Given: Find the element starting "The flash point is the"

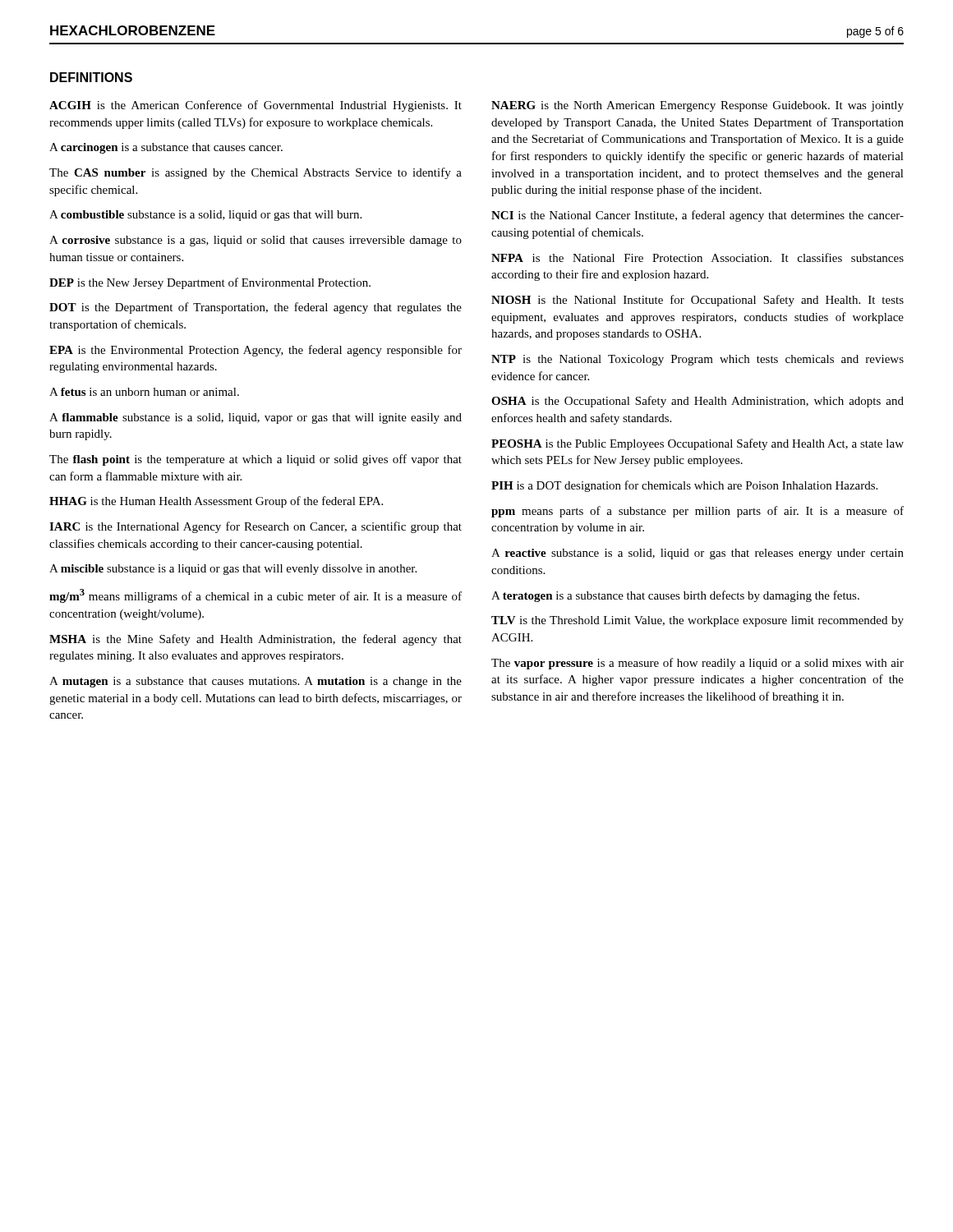Looking at the screenshot, I should coord(255,468).
